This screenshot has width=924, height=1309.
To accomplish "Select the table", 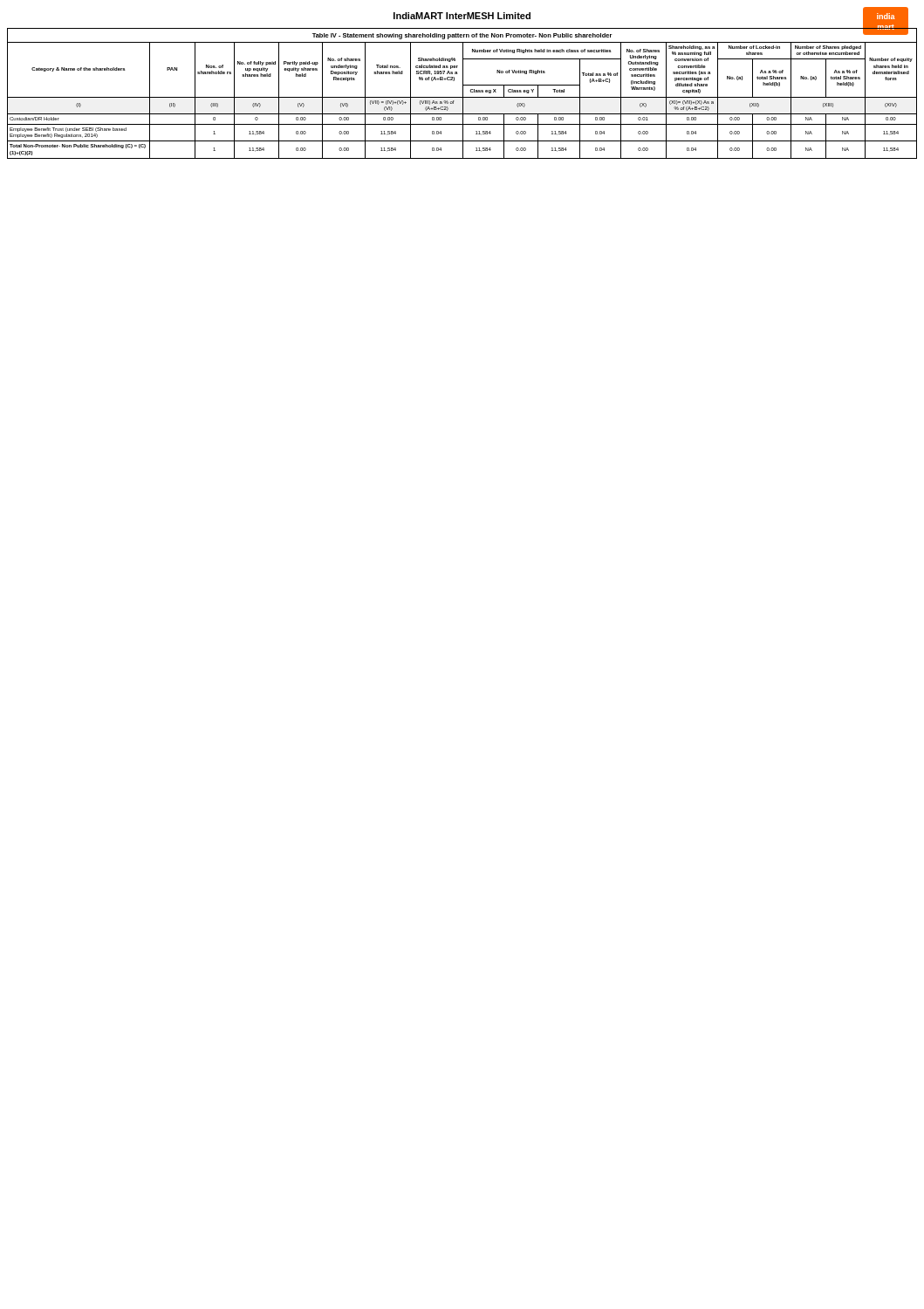I will point(462,93).
